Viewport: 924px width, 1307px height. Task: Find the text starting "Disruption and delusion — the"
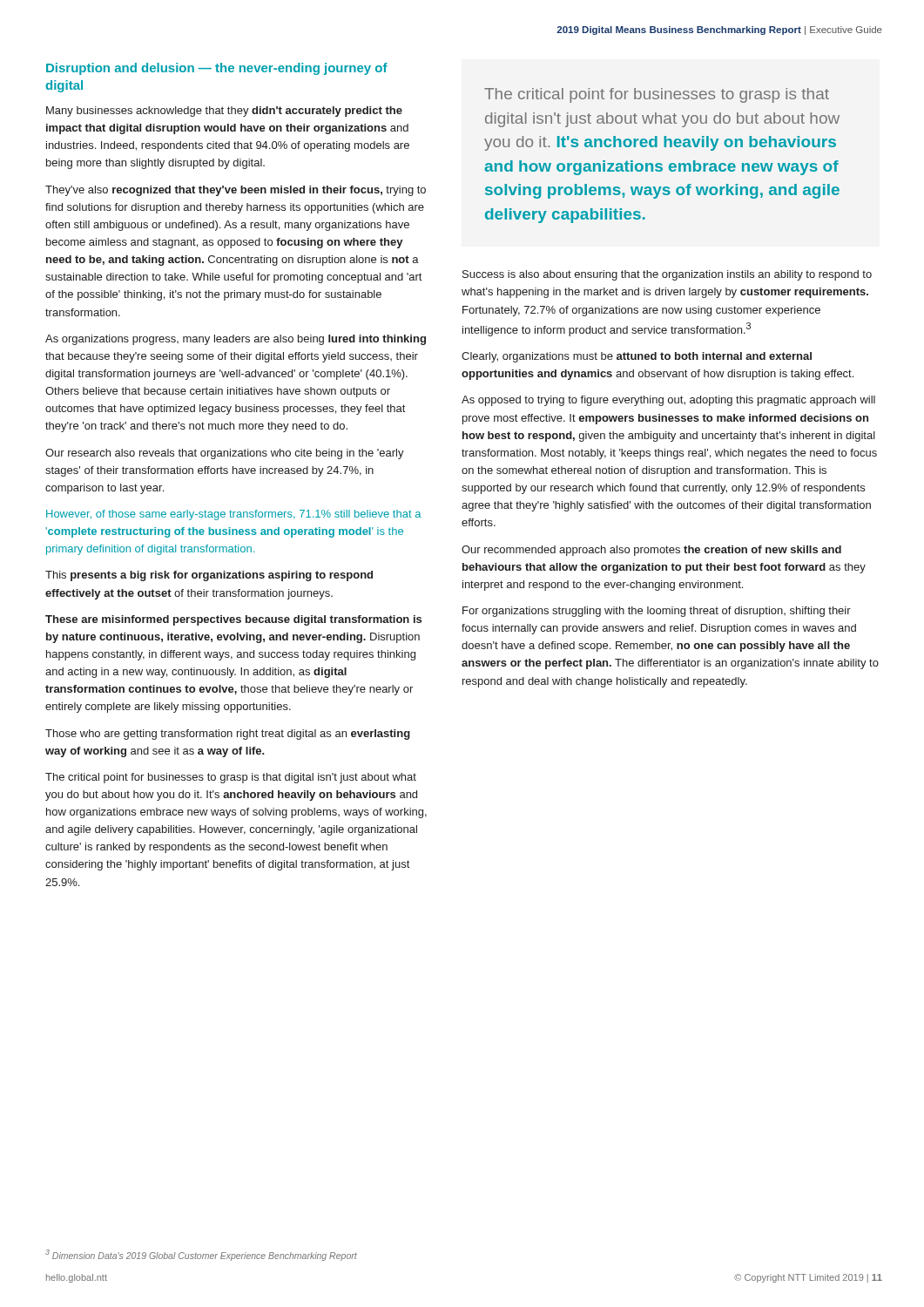click(x=216, y=76)
